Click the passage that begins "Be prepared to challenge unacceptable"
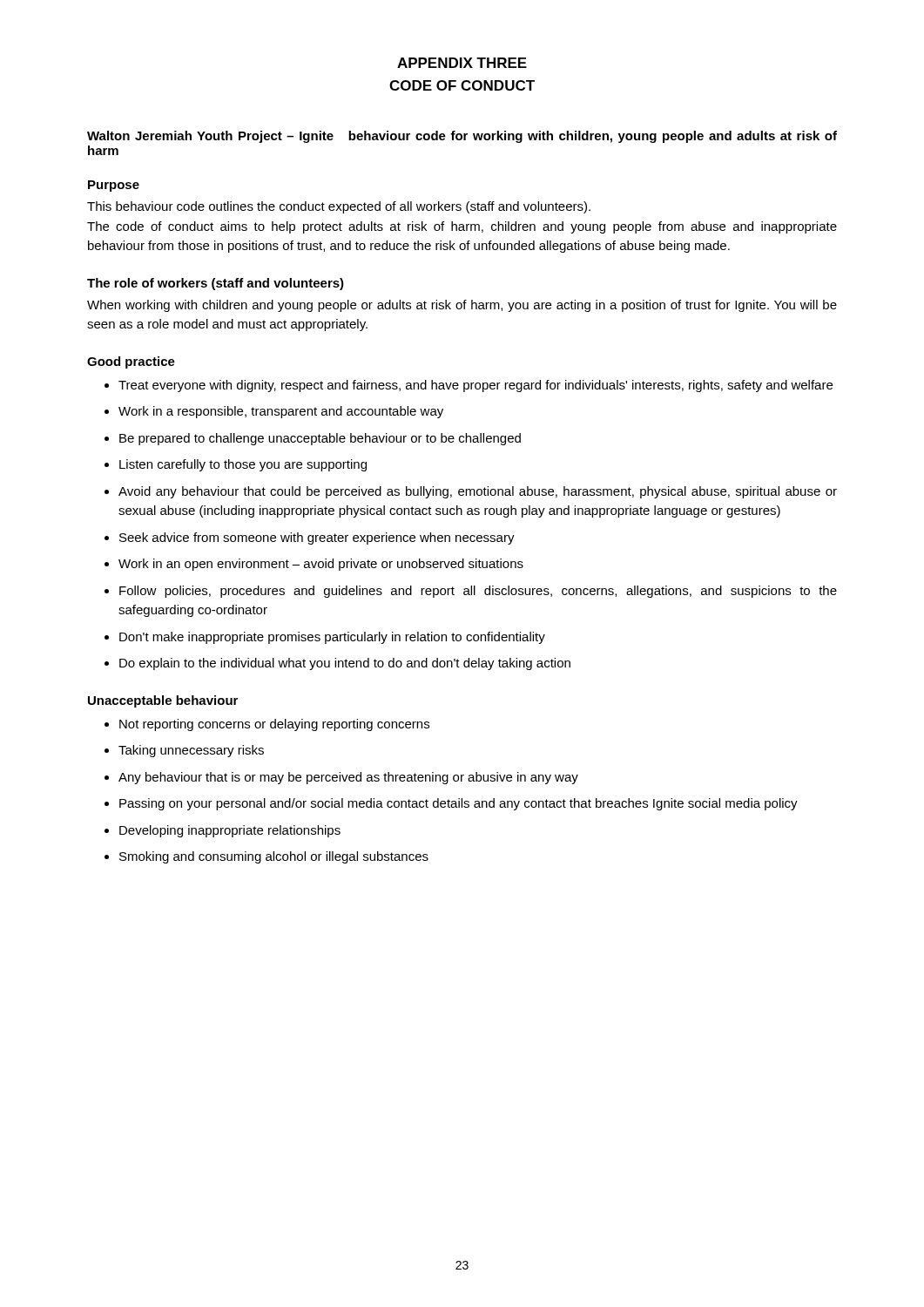The height and width of the screenshot is (1307, 924). point(462,438)
